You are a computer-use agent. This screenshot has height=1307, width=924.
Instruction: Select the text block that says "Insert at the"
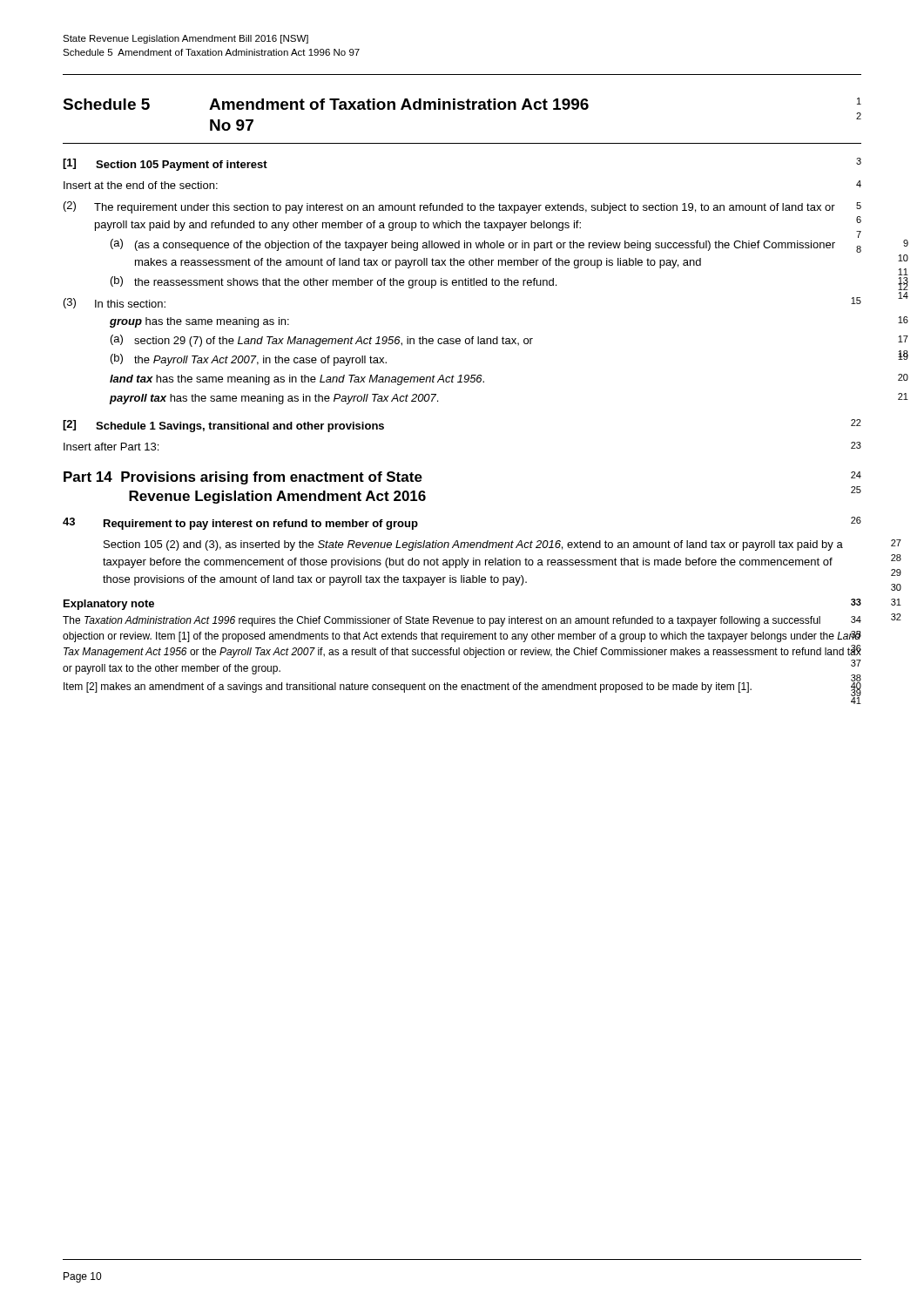(x=141, y=183)
